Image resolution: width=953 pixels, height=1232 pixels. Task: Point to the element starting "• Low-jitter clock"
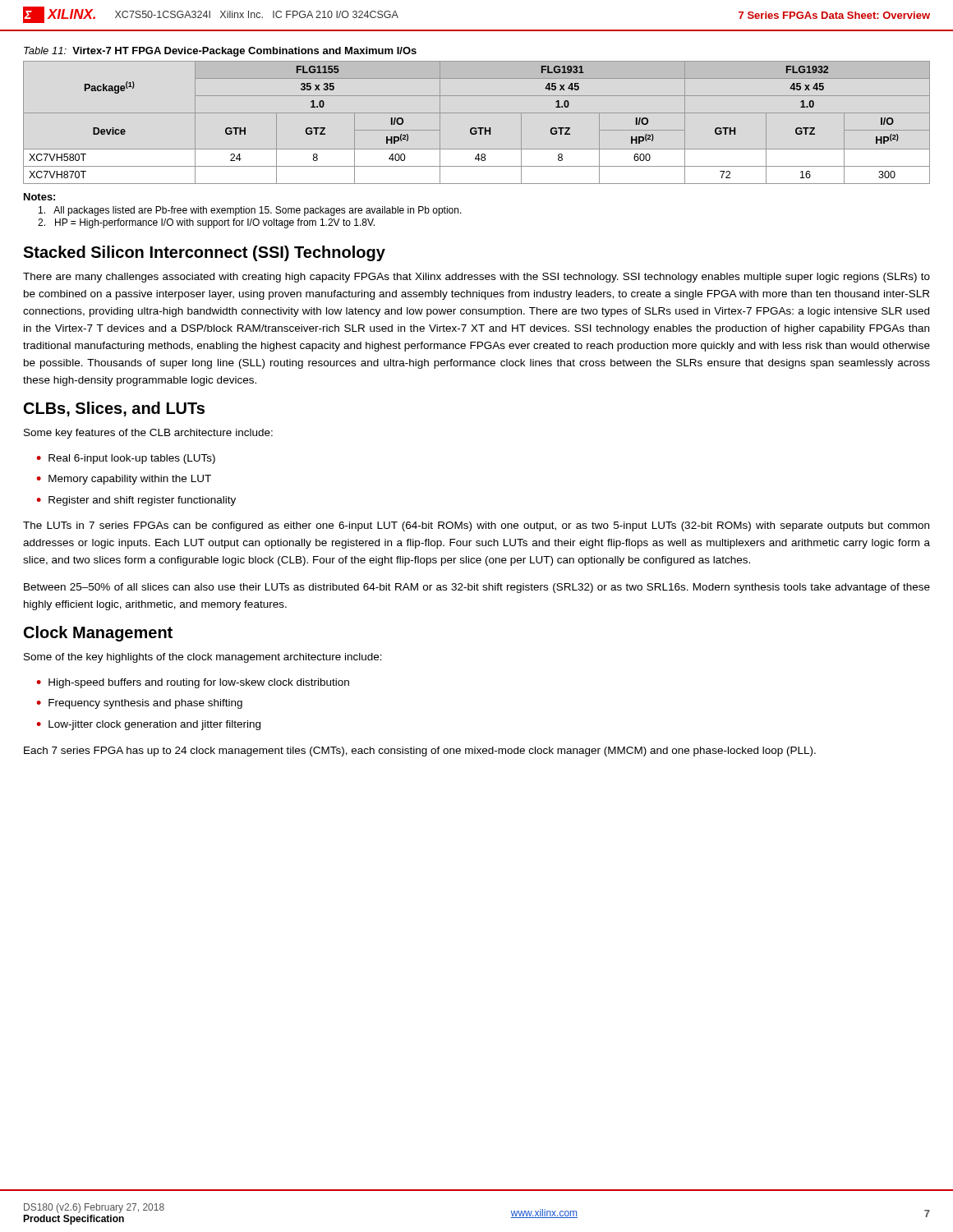coord(149,725)
